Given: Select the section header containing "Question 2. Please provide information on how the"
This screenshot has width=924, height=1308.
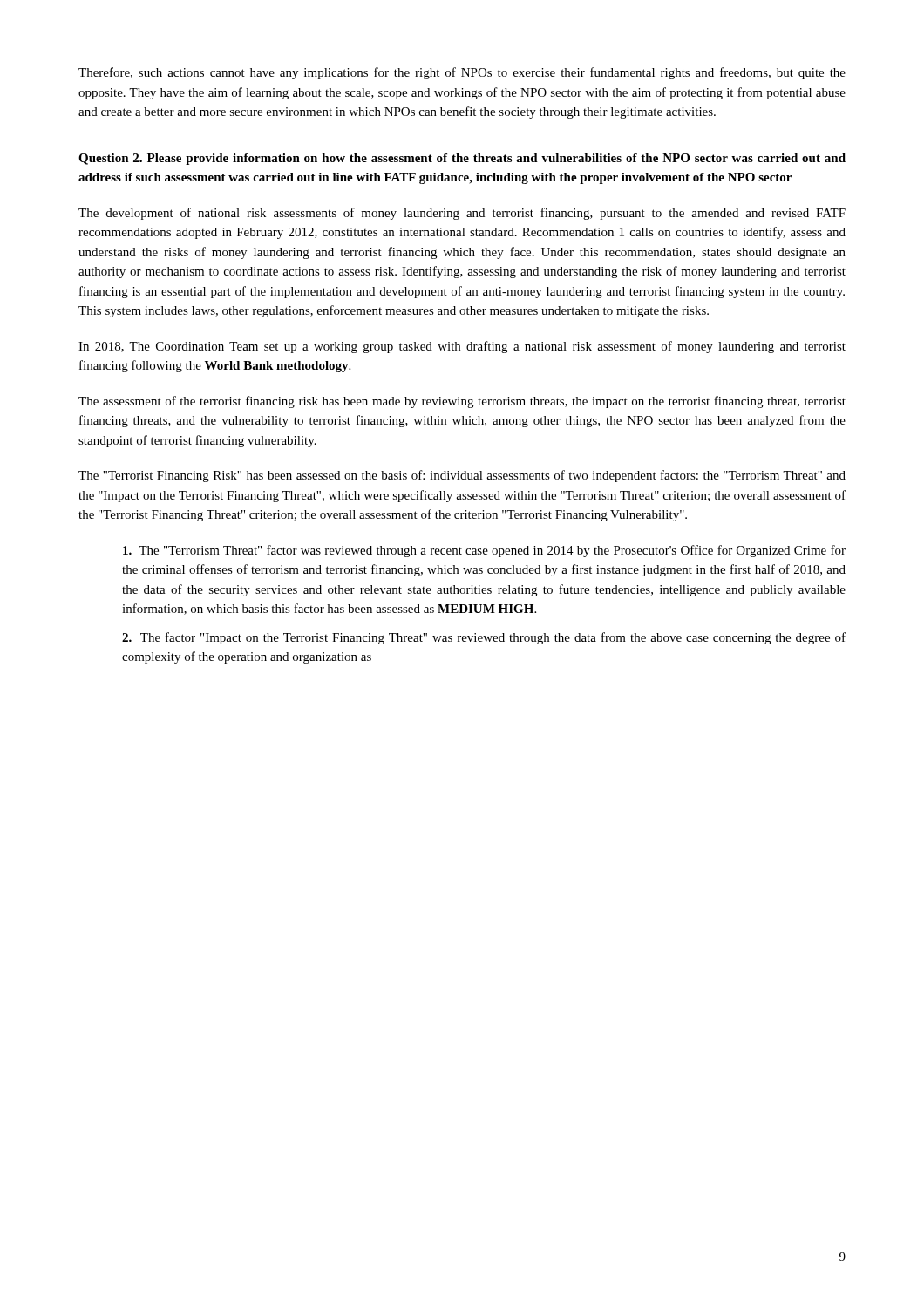Looking at the screenshot, I should click(x=462, y=167).
